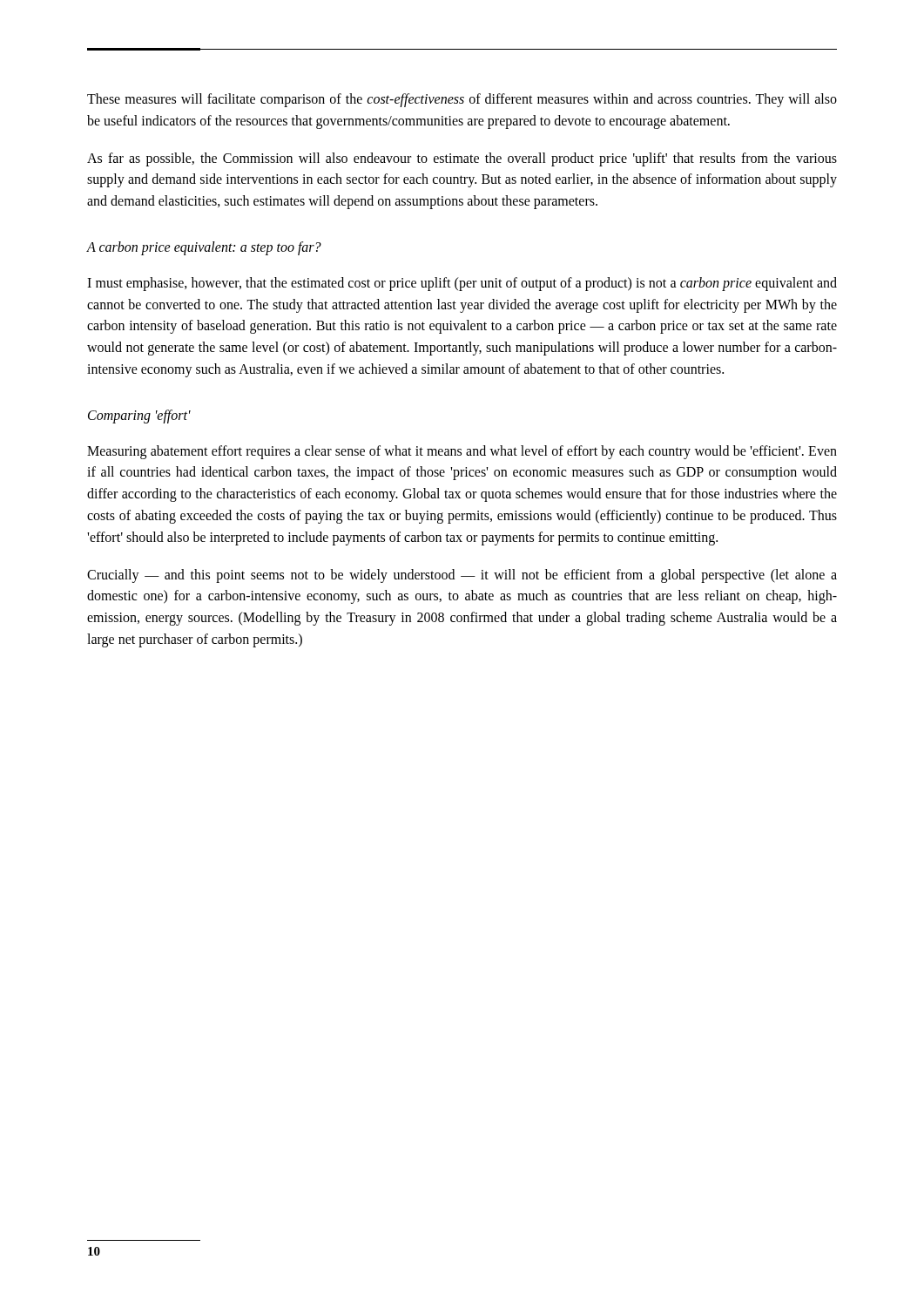
Task: Locate the block of text that opens with "Crucially — and this"
Action: [x=462, y=607]
